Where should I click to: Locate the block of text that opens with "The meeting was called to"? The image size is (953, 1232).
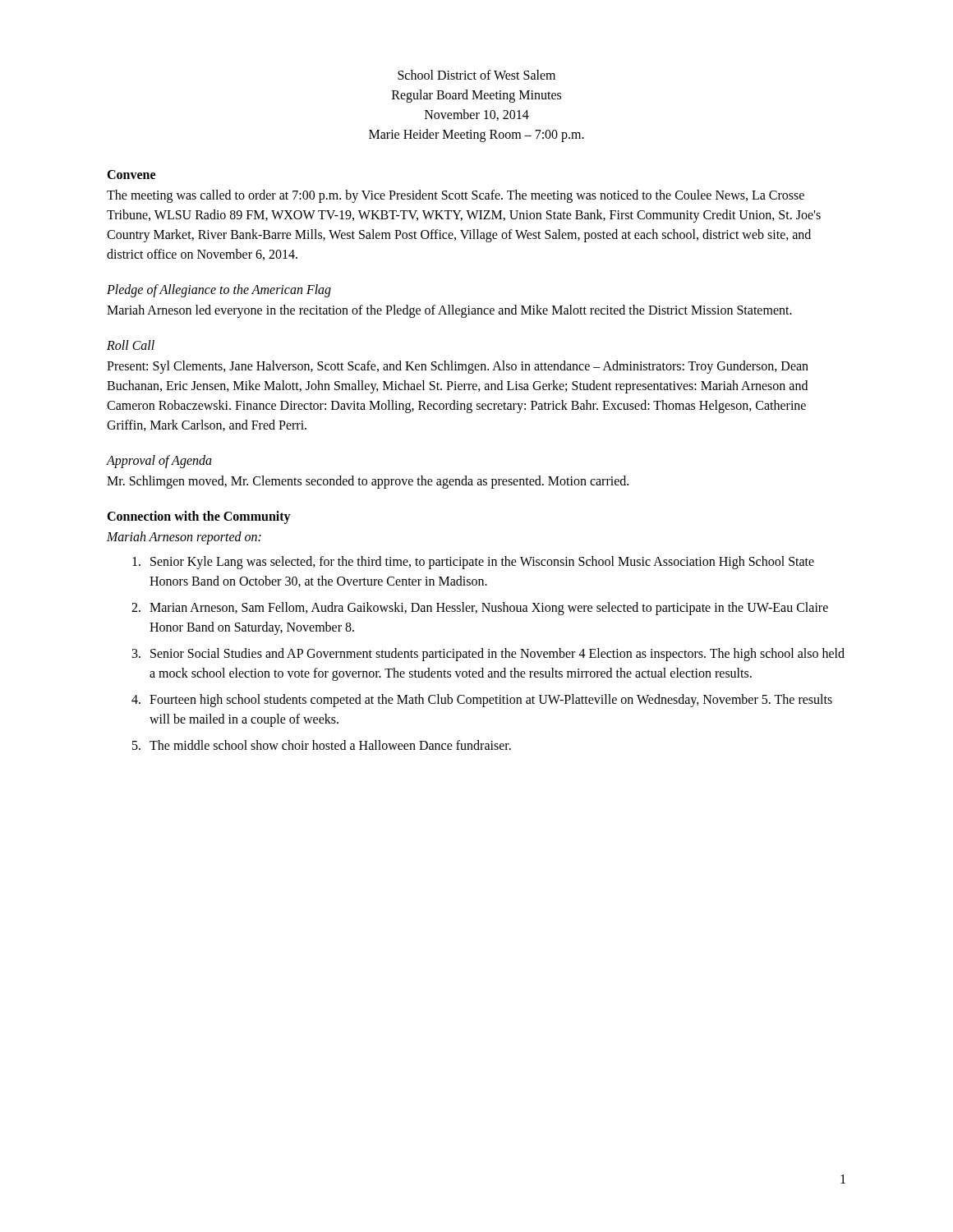[x=464, y=225]
